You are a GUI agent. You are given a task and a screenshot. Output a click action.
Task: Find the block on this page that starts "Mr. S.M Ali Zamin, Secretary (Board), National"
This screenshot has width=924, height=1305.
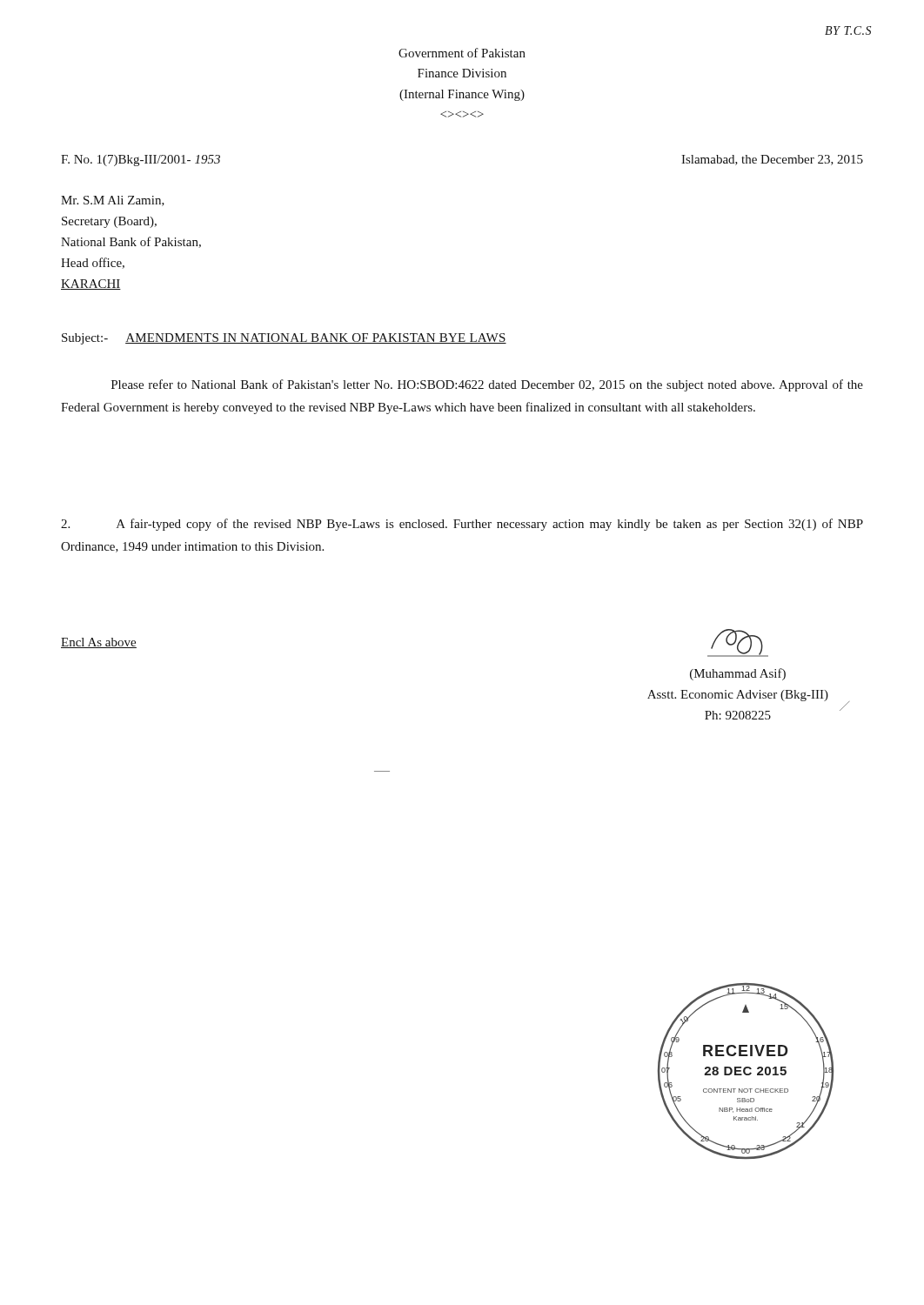point(131,242)
